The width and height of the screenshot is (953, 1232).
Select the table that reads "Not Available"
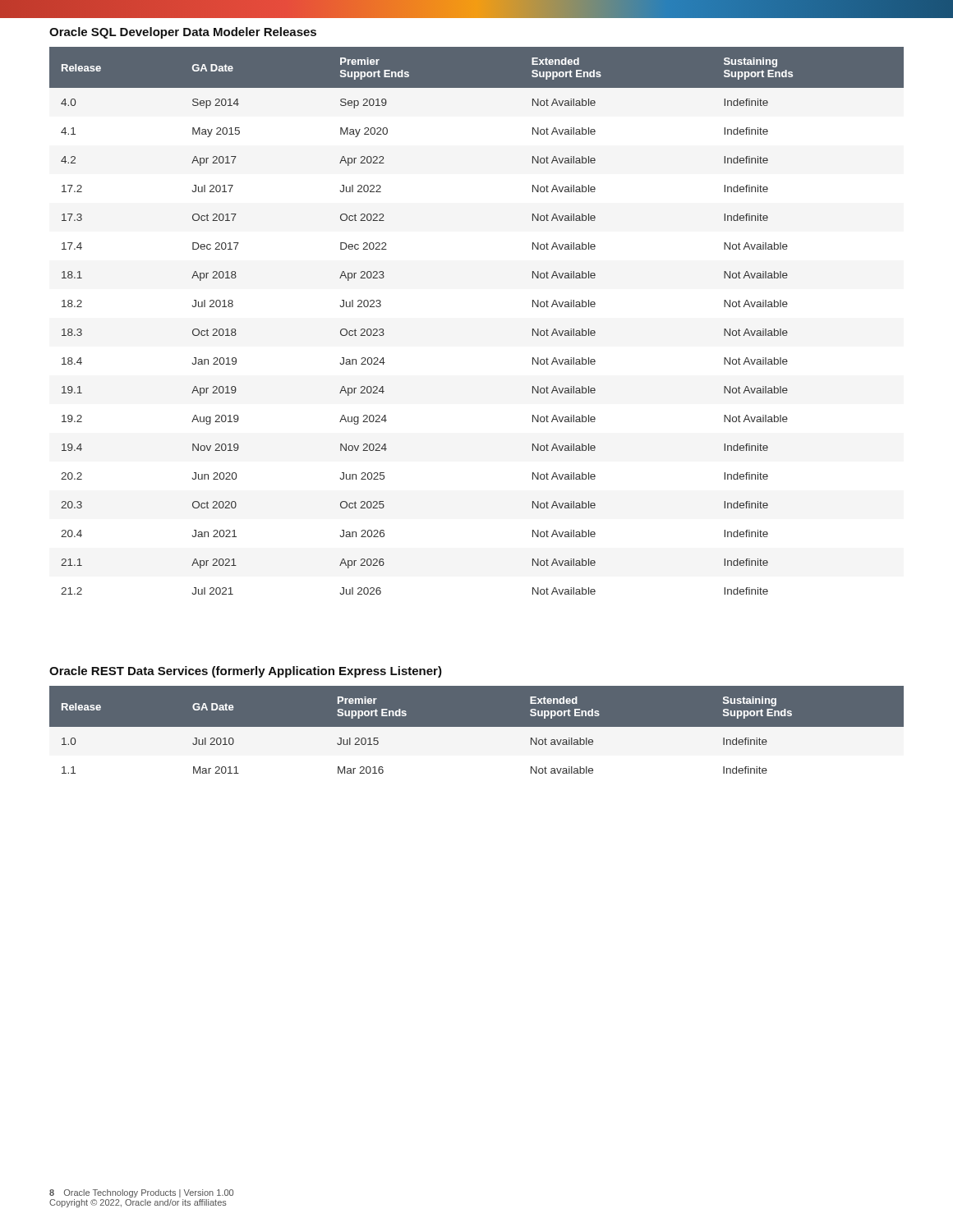click(x=476, y=326)
